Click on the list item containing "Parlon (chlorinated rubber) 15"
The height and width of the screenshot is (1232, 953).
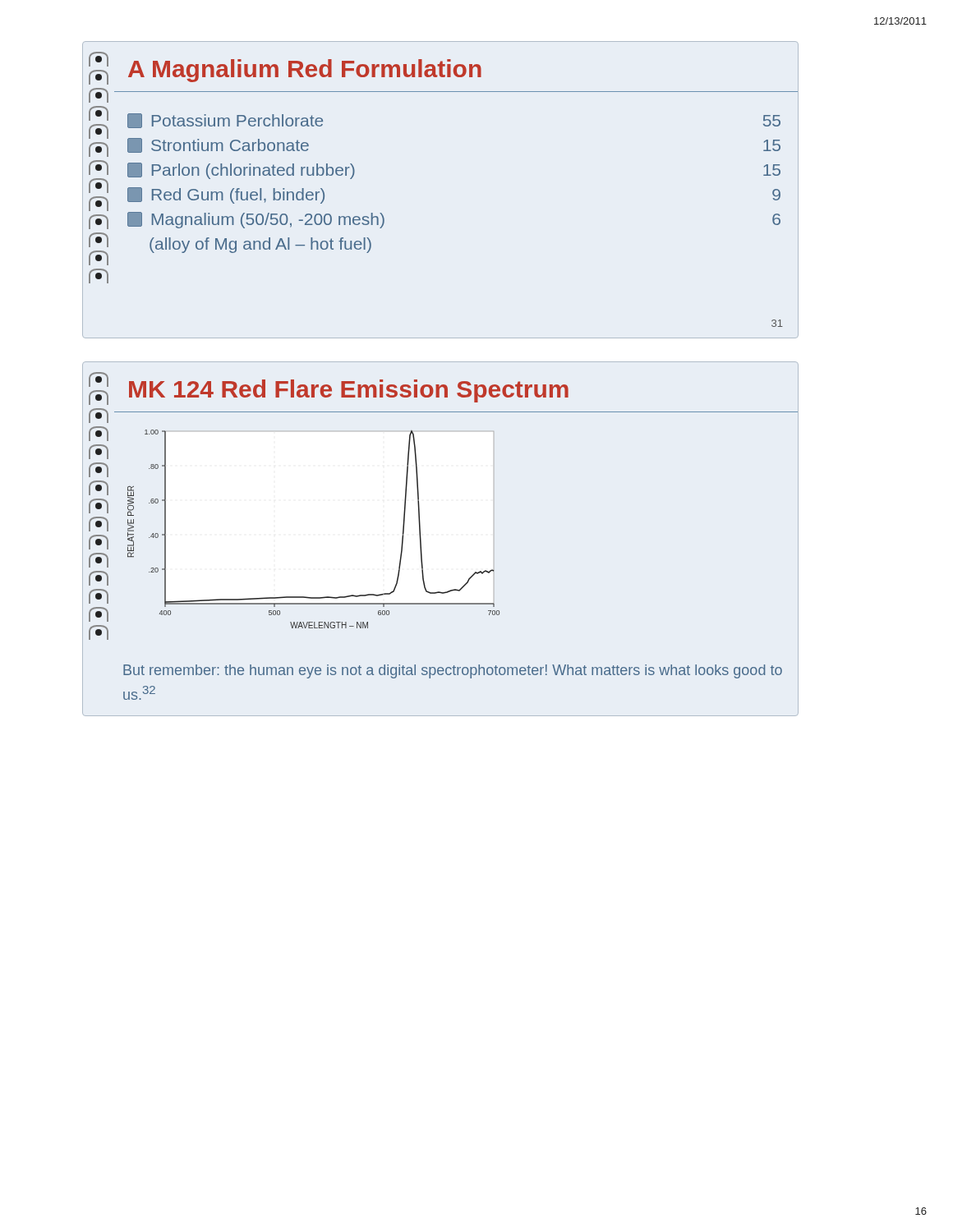235,170
